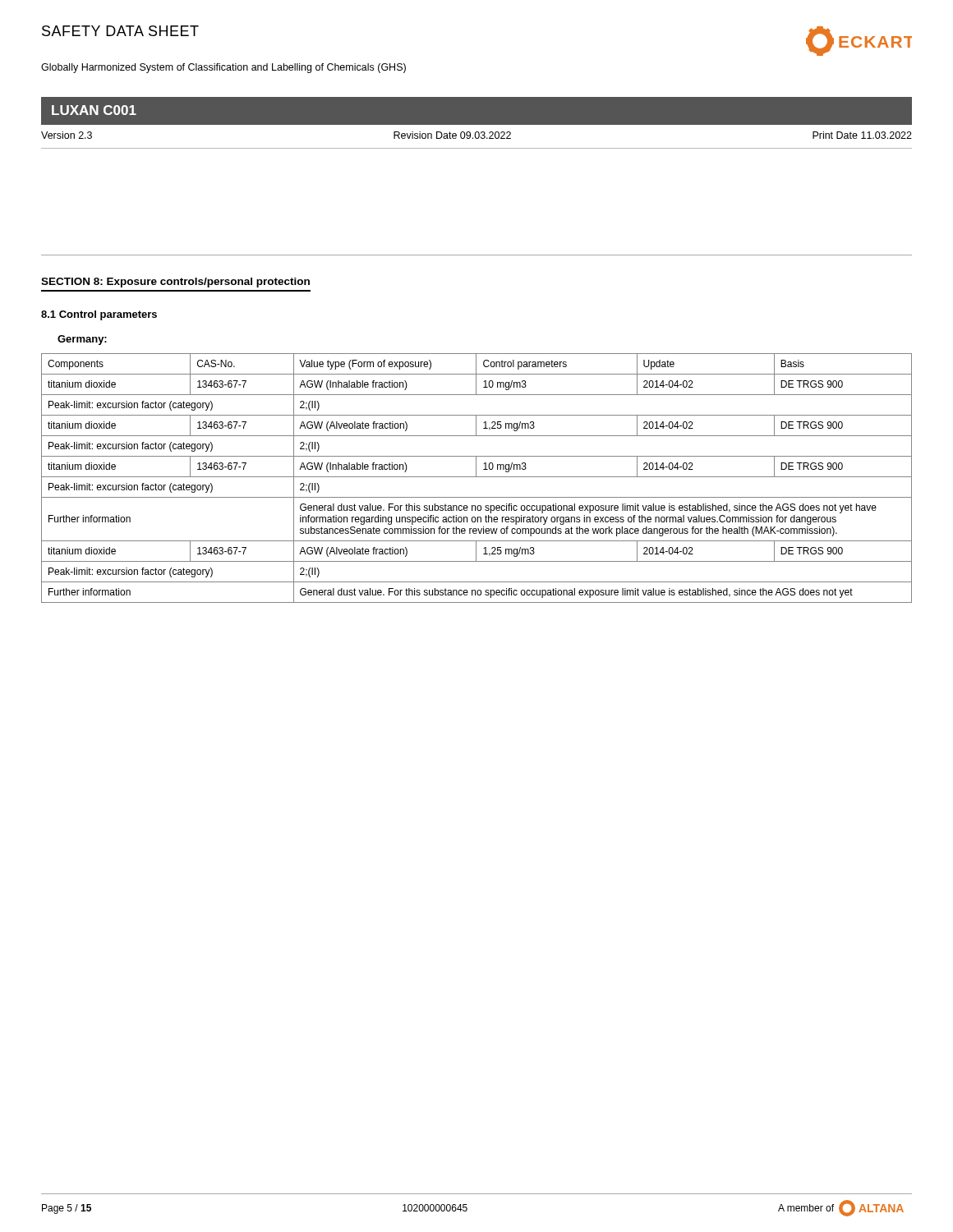The height and width of the screenshot is (1232, 953).
Task: Click on the logo
Action: click(859, 43)
